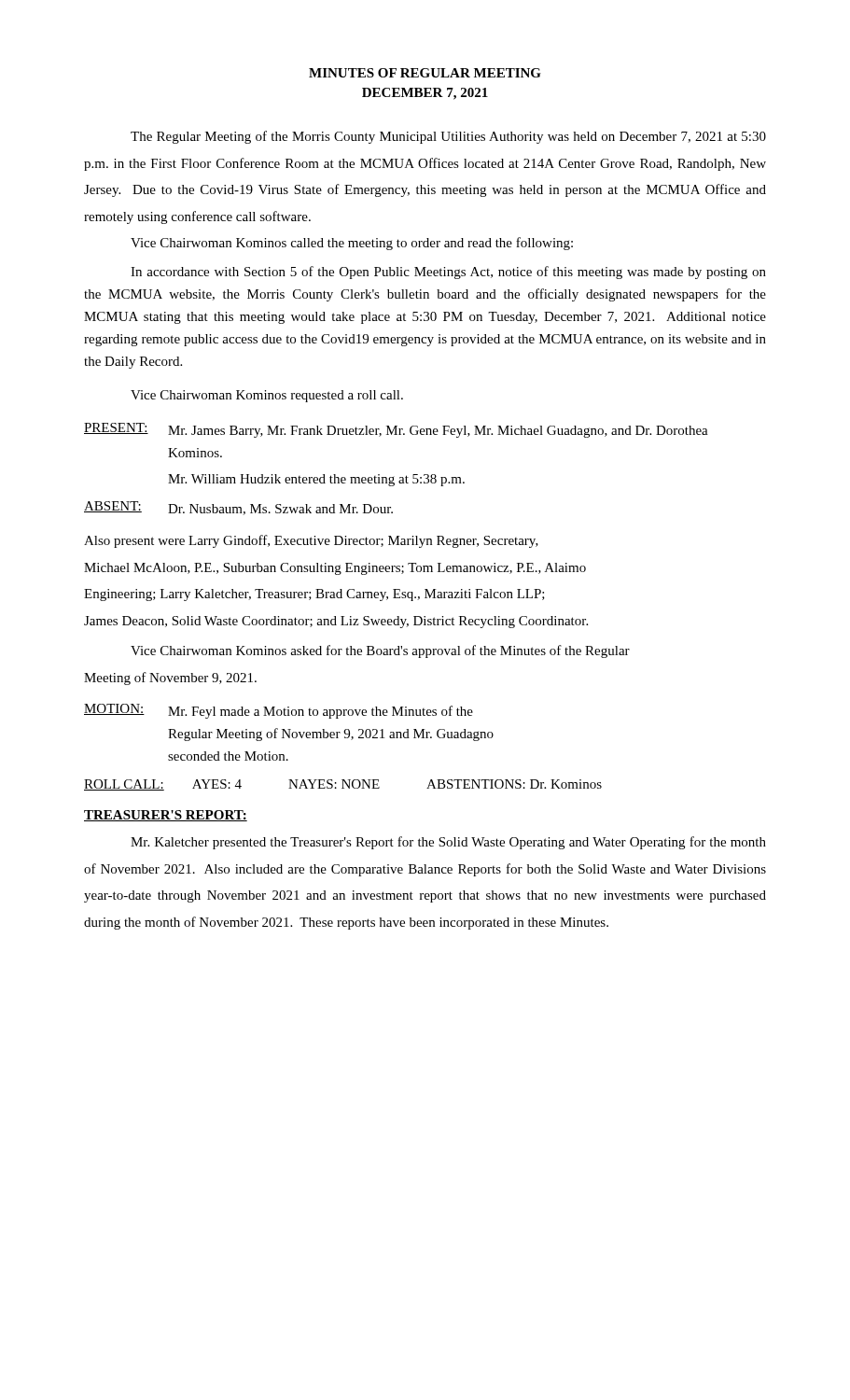
Task: Click on the text block with the text "PRESENT: Mr. James Barry, Mr. Frank"
Action: [425, 441]
